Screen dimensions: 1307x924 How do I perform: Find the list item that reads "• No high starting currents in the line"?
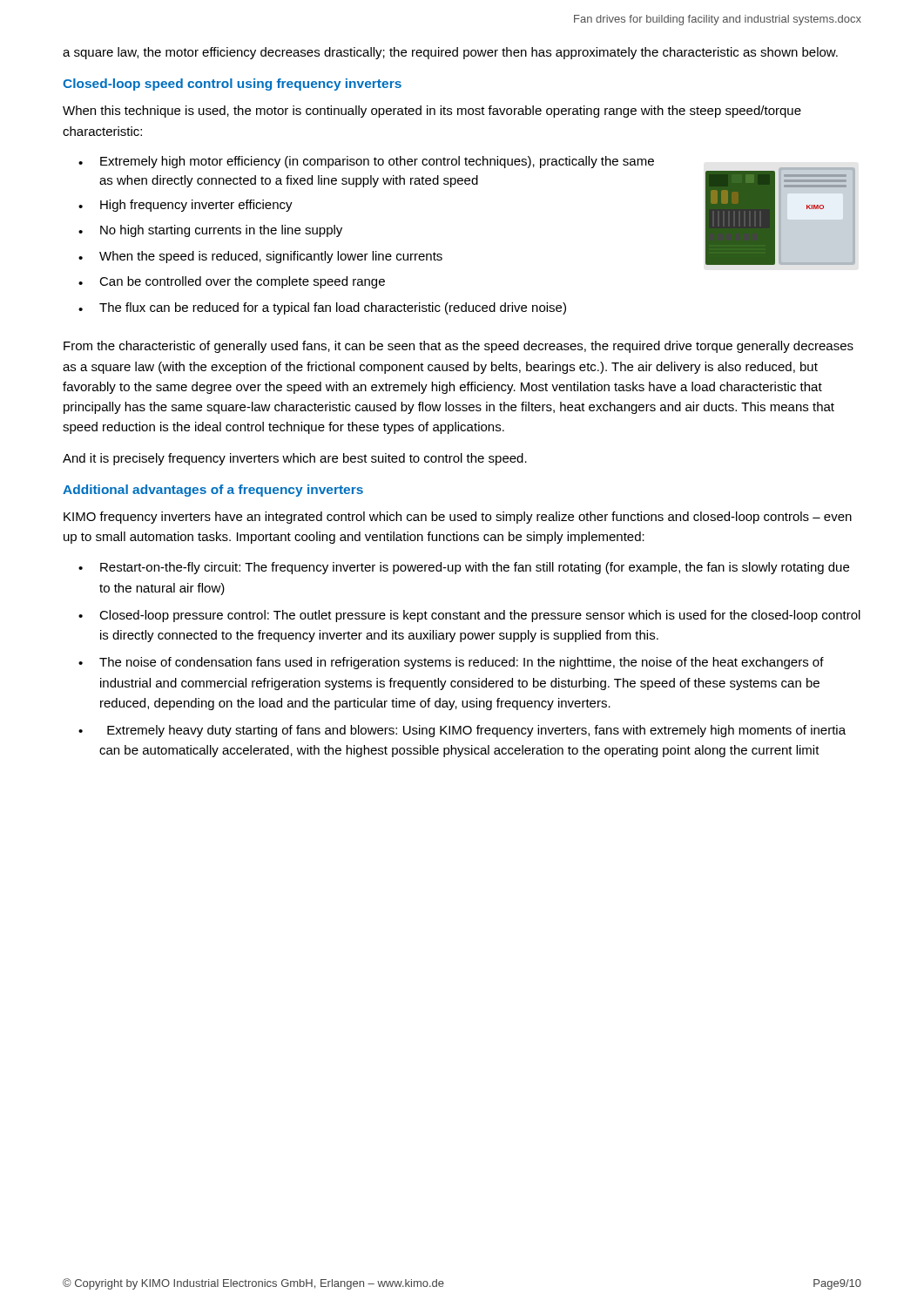pos(210,231)
